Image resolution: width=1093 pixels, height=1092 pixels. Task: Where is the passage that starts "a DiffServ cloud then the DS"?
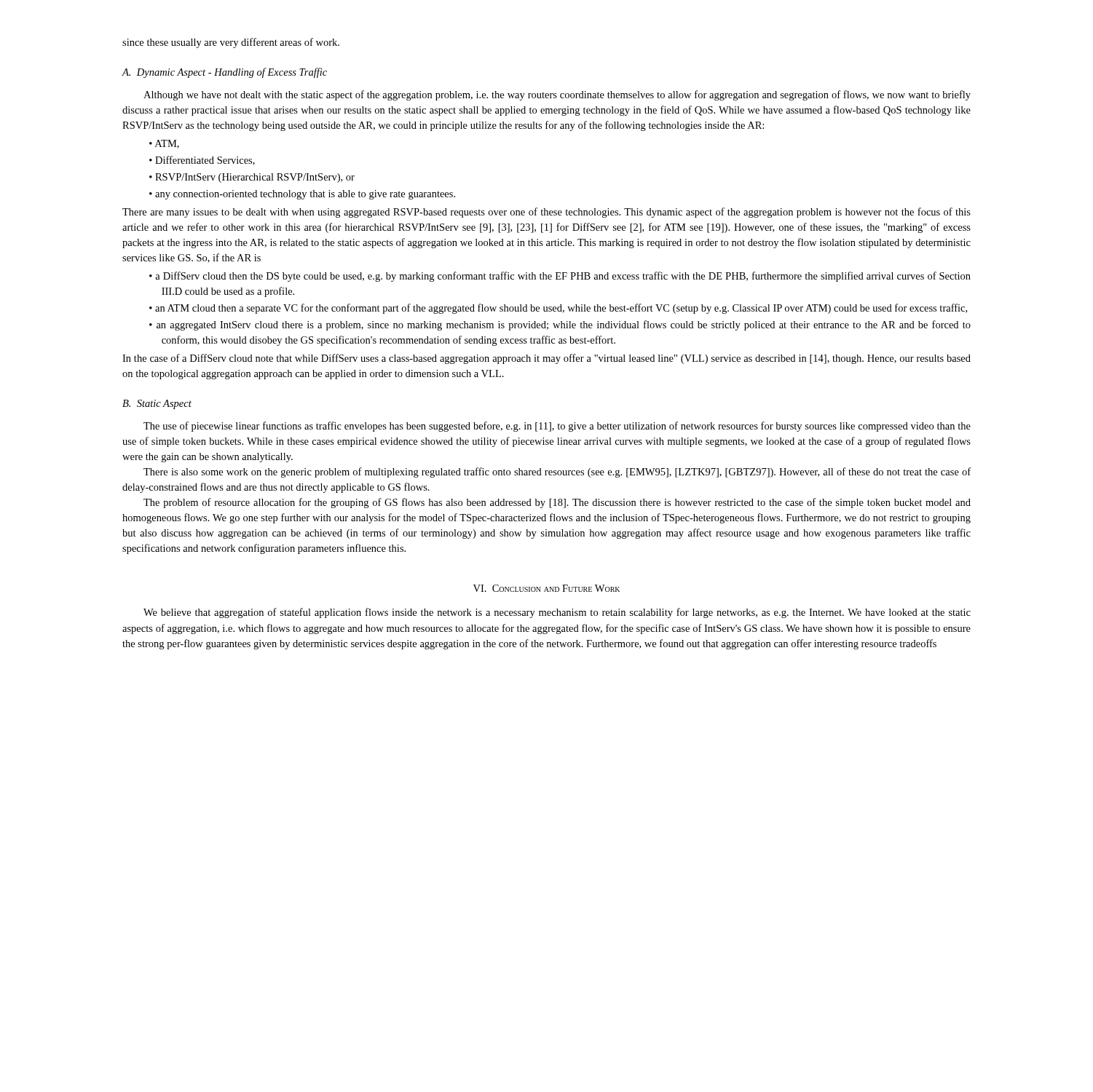(x=563, y=284)
